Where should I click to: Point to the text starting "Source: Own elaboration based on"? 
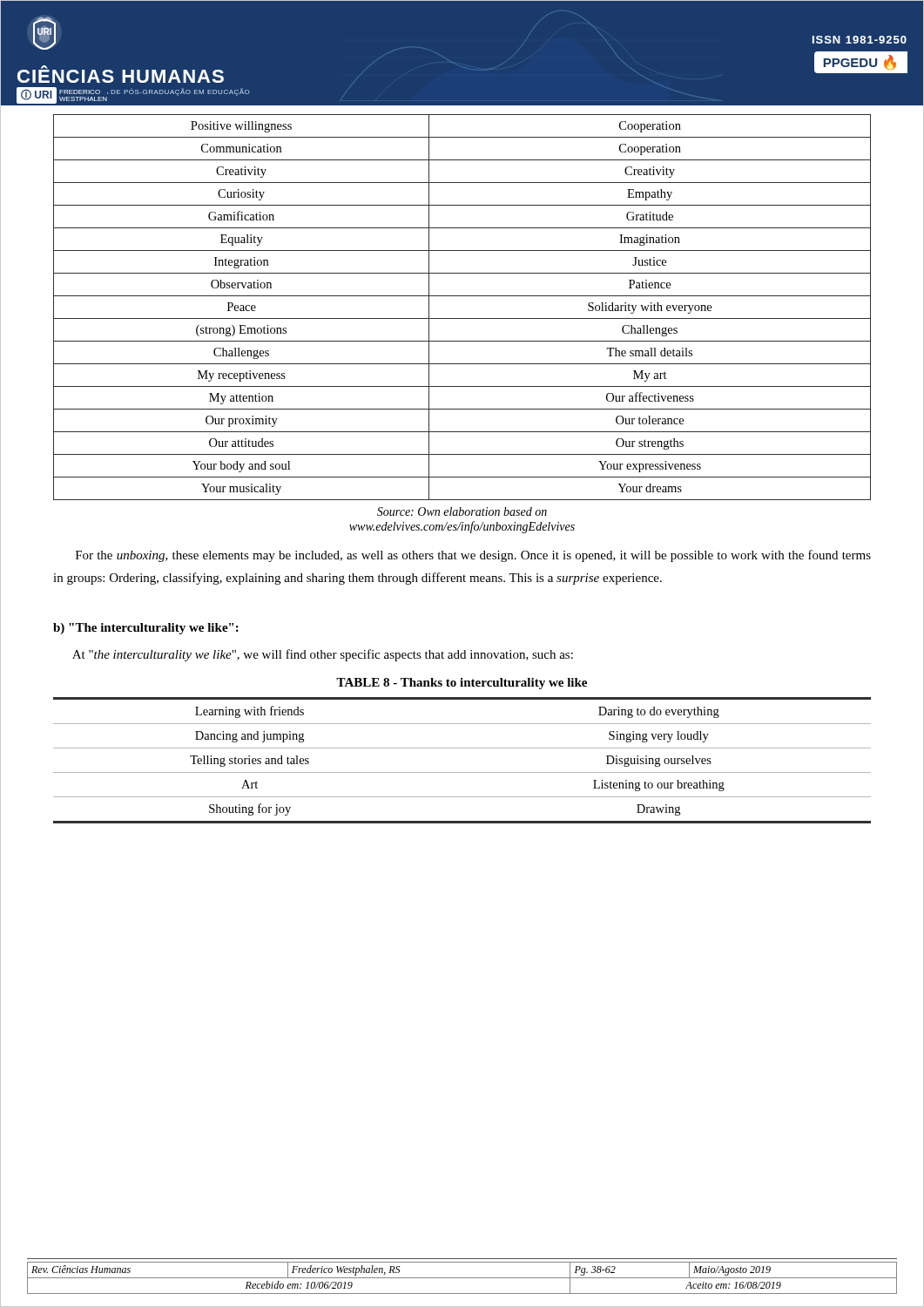(x=462, y=512)
